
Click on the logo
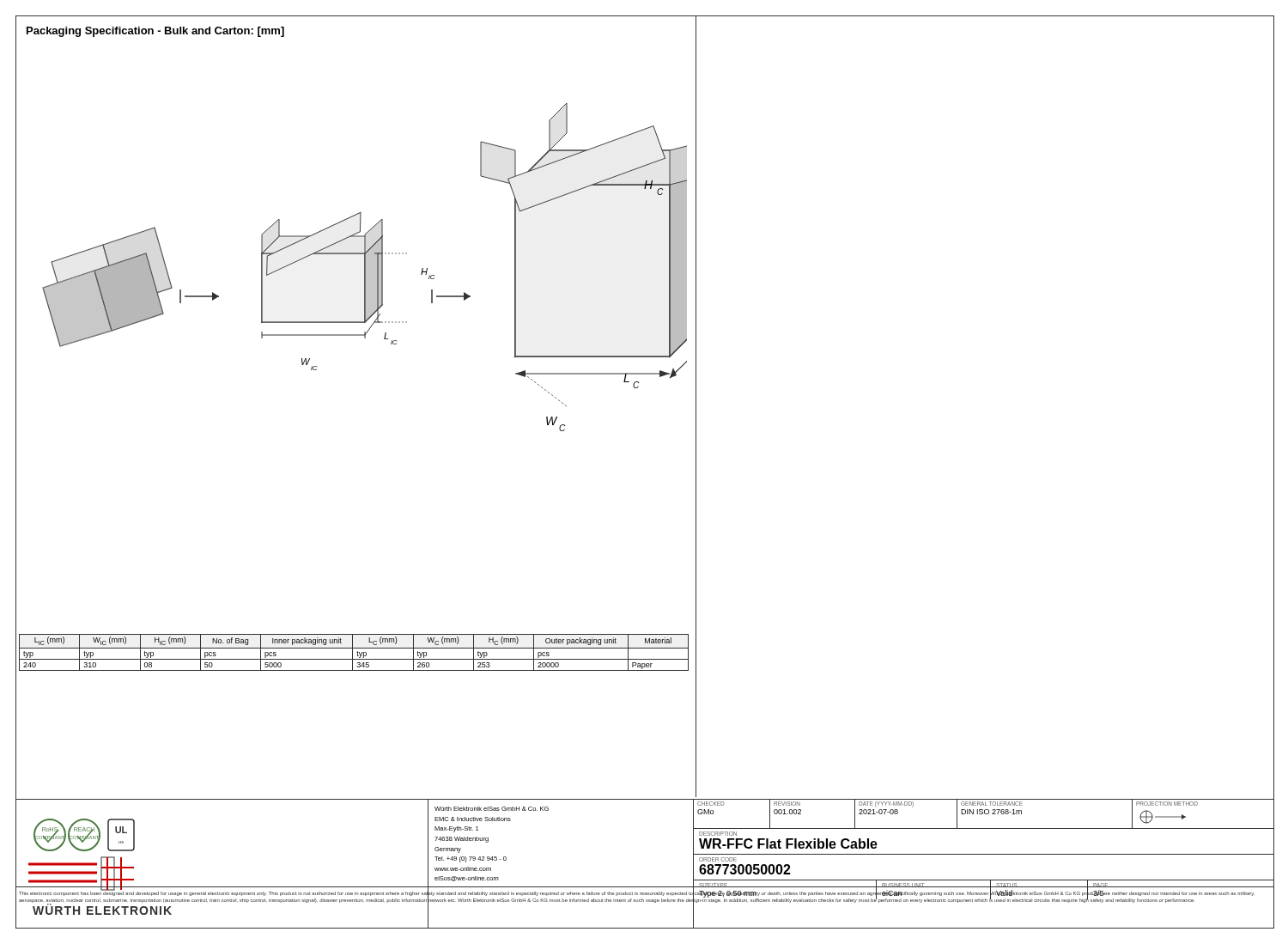[222, 864]
